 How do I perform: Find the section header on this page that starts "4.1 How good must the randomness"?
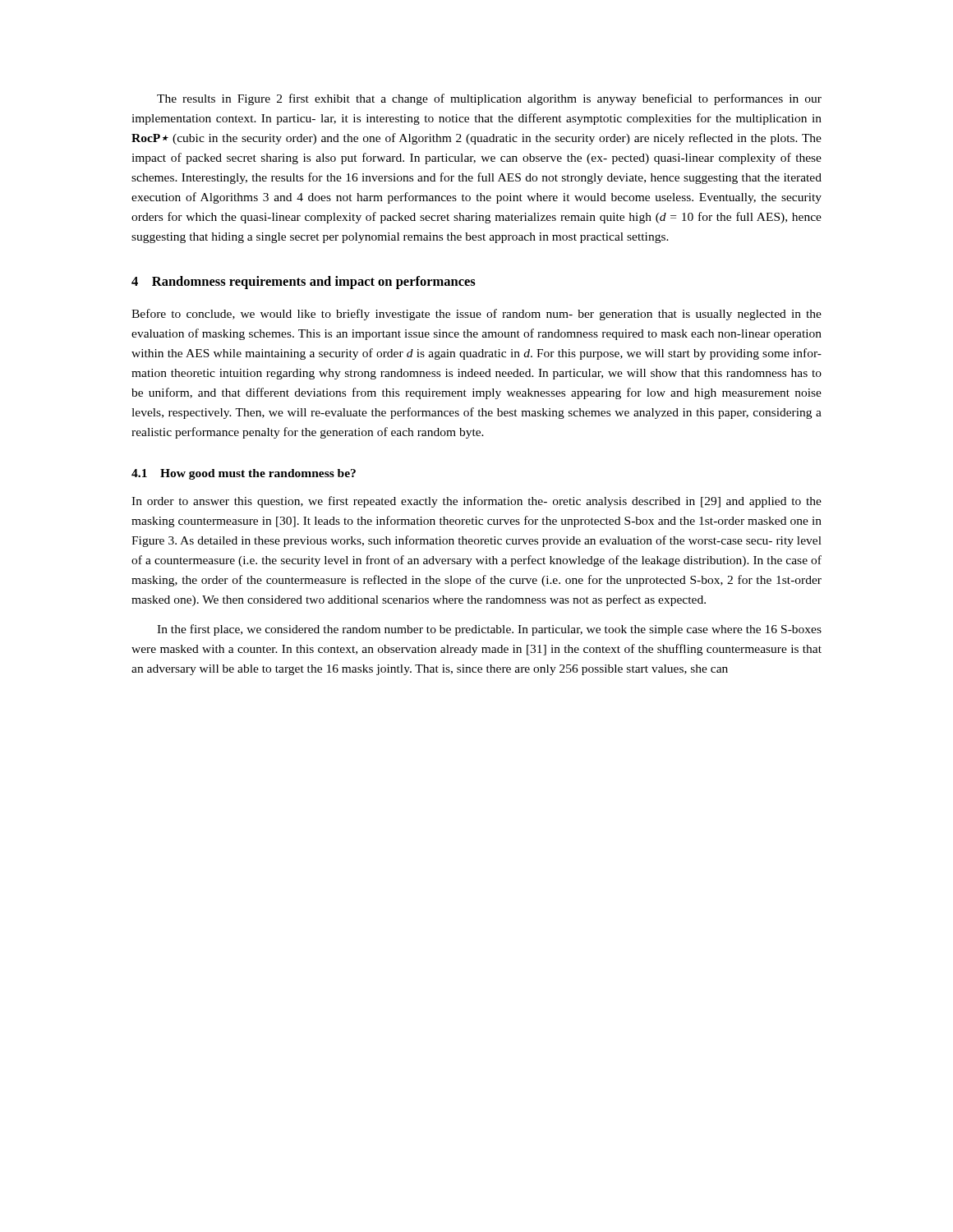tap(244, 473)
